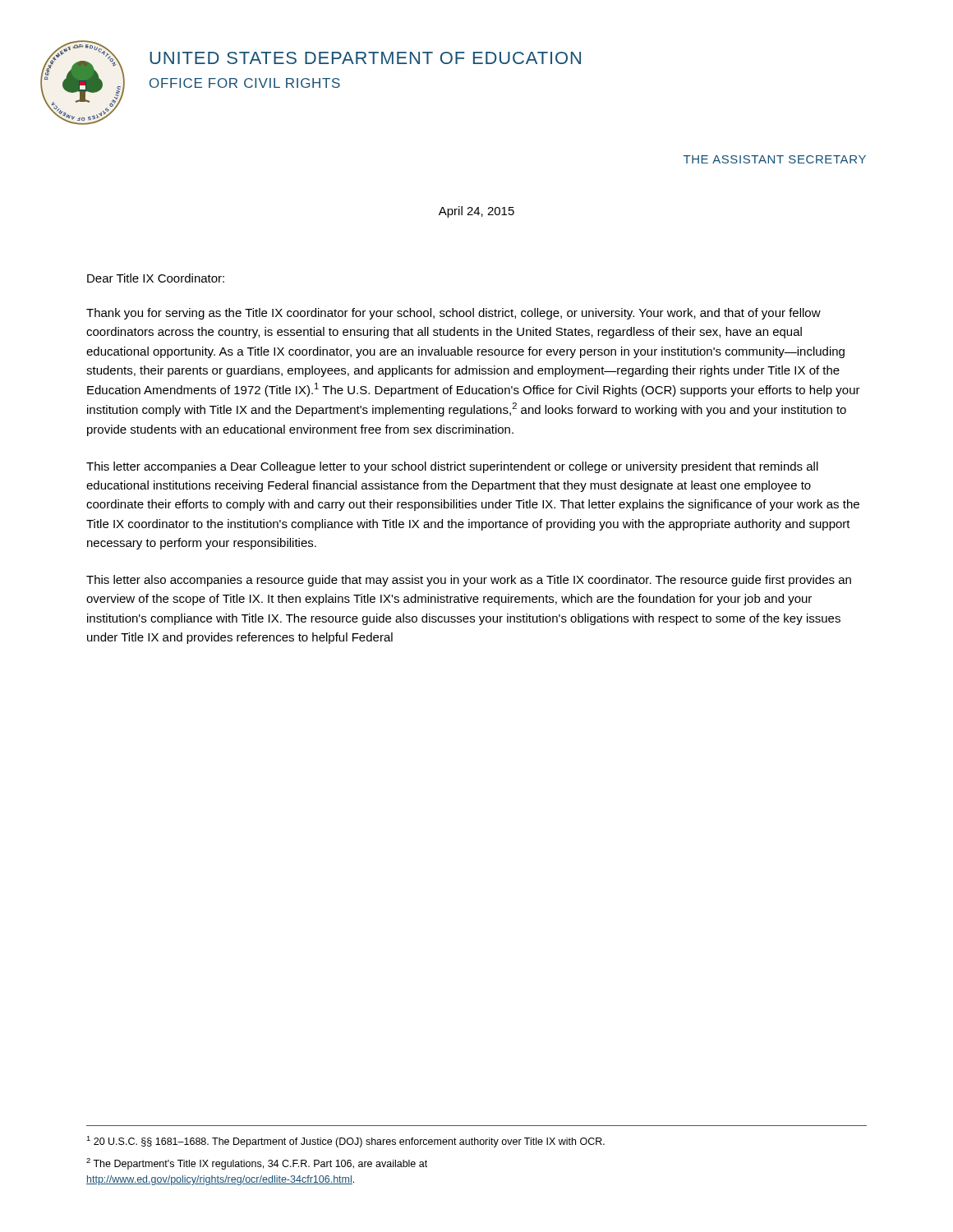Viewport: 953px width, 1232px height.
Task: Locate the text block starting "Dear Title IX"
Action: pyautogui.click(x=156, y=278)
